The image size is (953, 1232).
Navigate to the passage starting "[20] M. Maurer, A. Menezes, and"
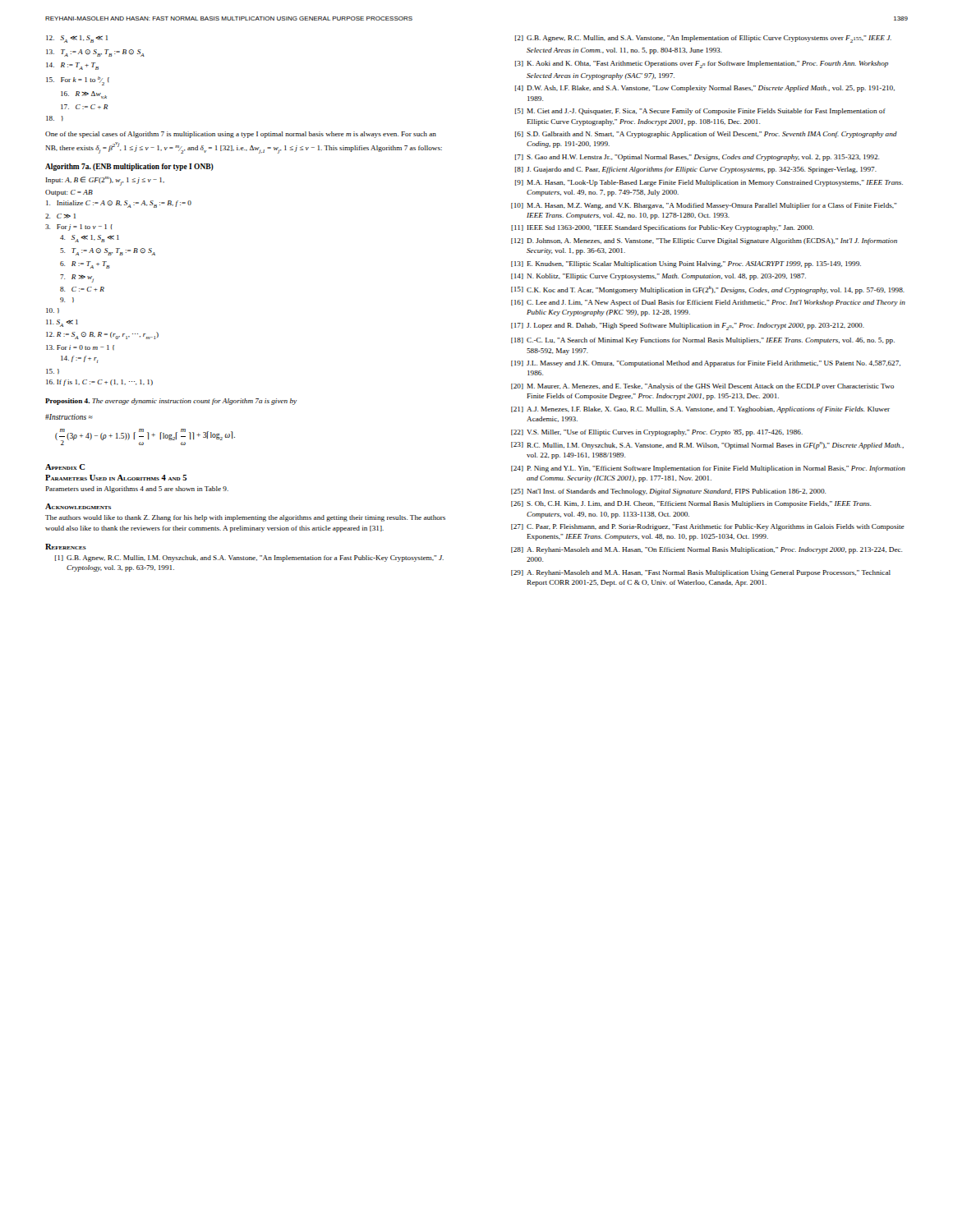707,391
